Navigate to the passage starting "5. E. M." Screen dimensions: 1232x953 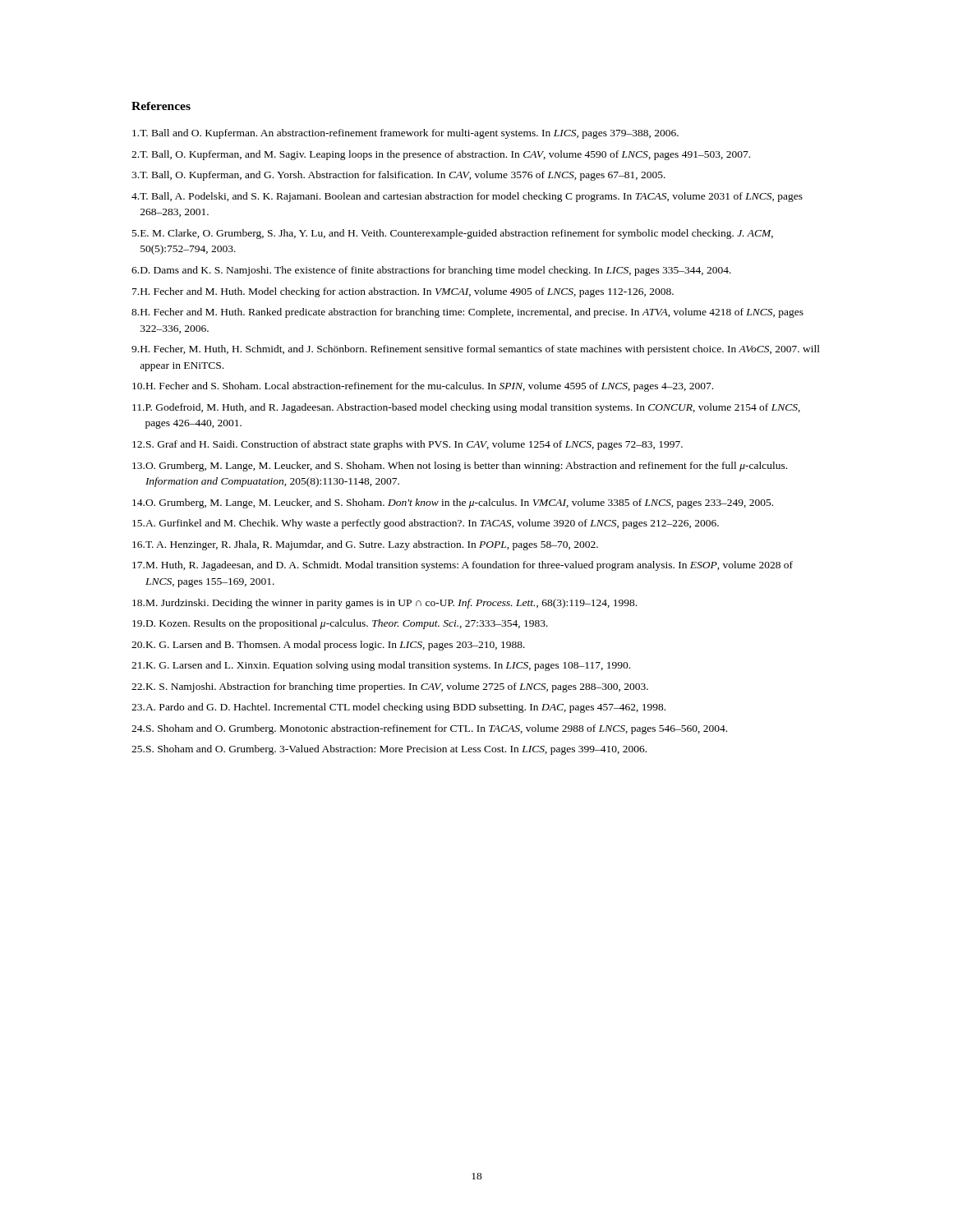click(x=476, y=241)
